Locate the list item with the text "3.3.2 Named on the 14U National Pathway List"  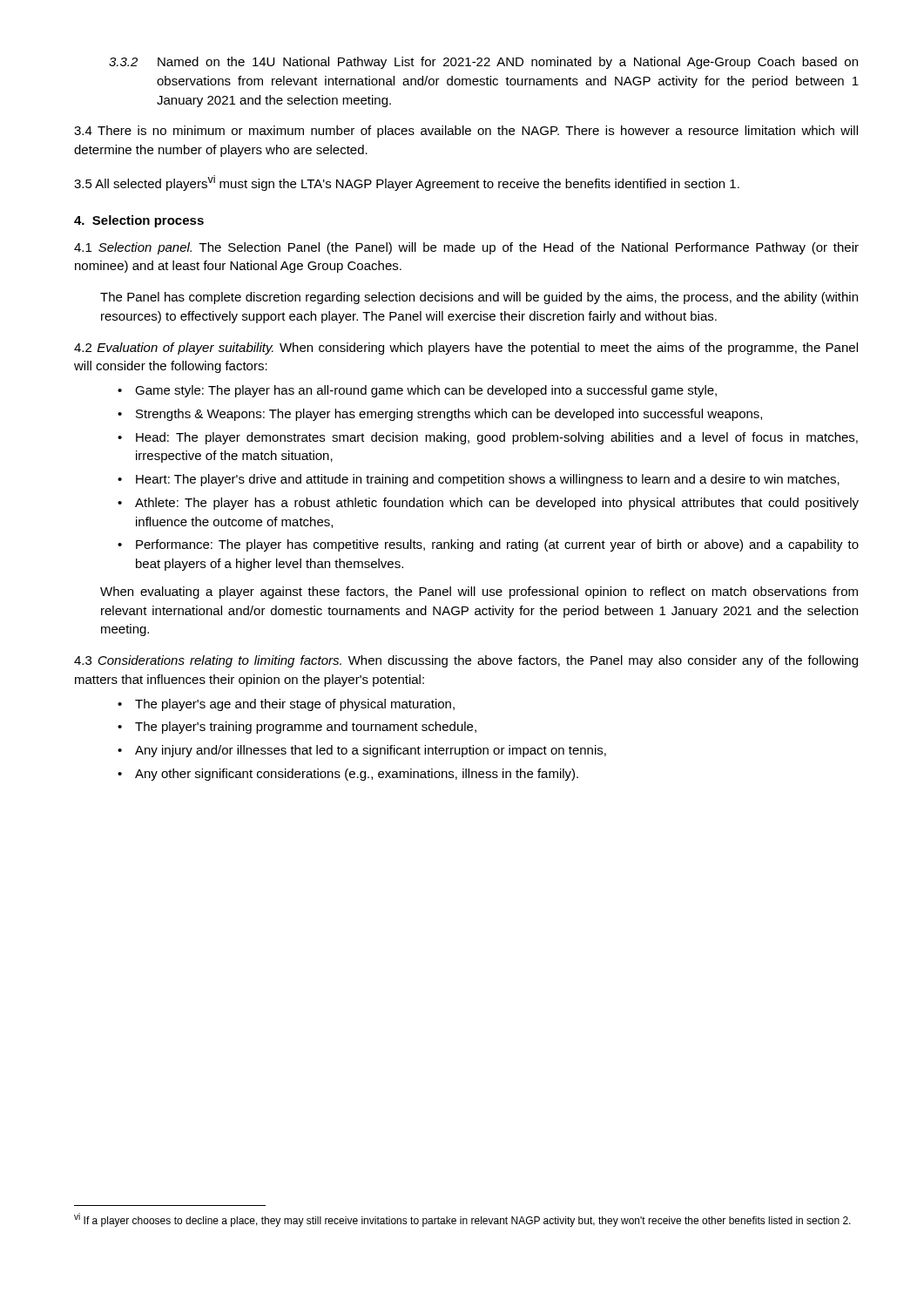pyautogui.click(x=484, y=81)
